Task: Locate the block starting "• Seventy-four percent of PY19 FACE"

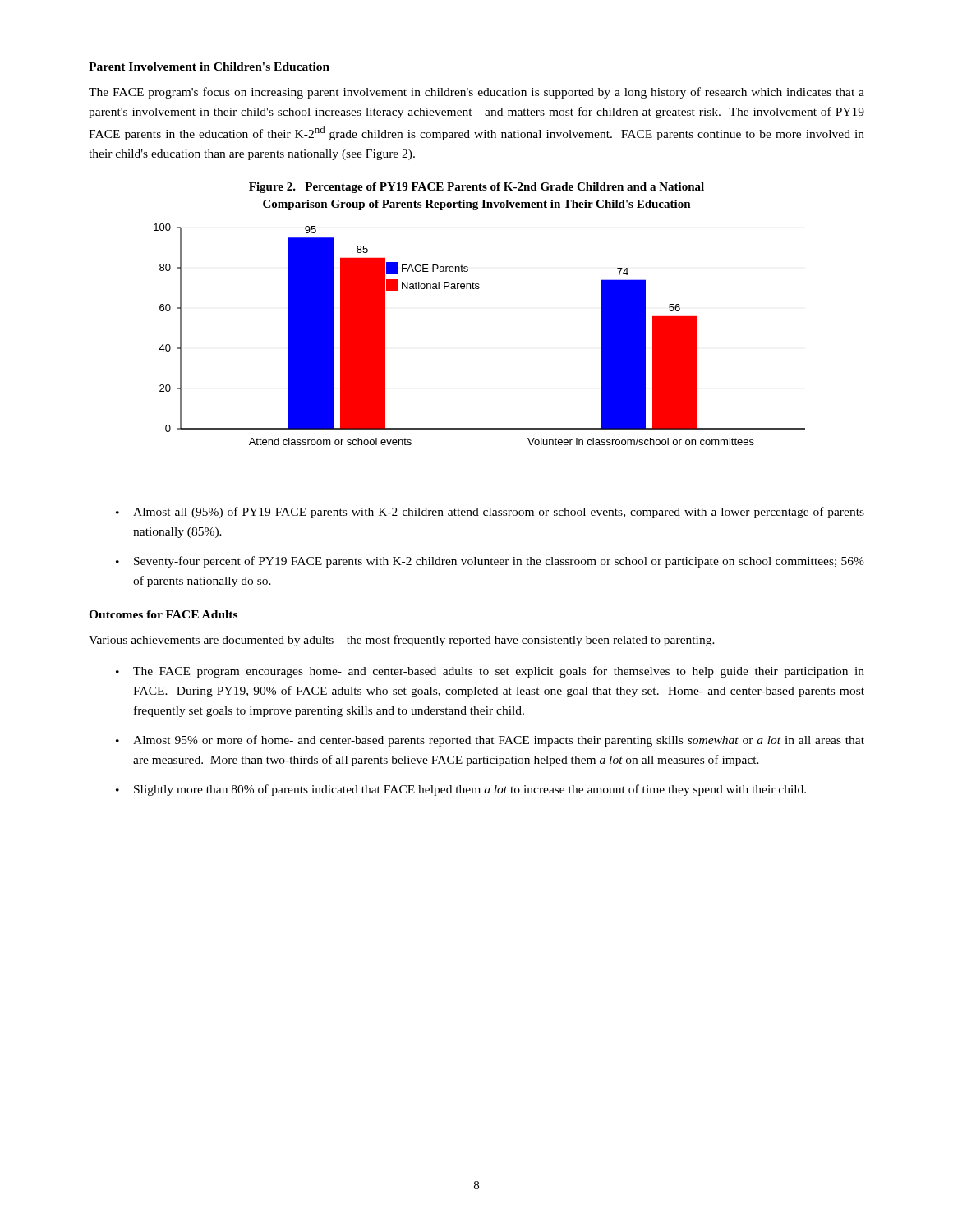Action: (x=490, y=571)
